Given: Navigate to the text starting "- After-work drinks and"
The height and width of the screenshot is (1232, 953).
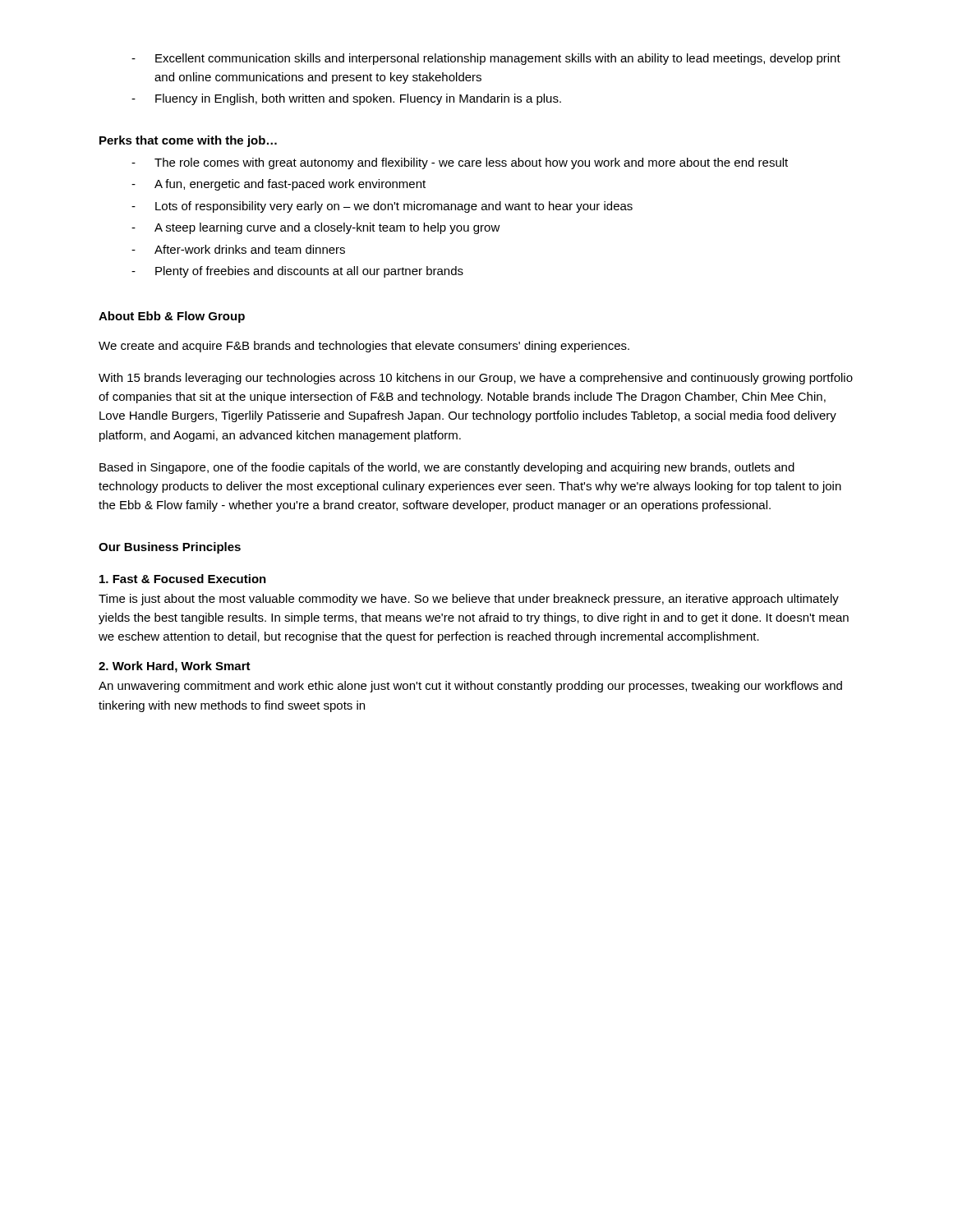Looking at the screenshot, I should [x=238, y=249].
